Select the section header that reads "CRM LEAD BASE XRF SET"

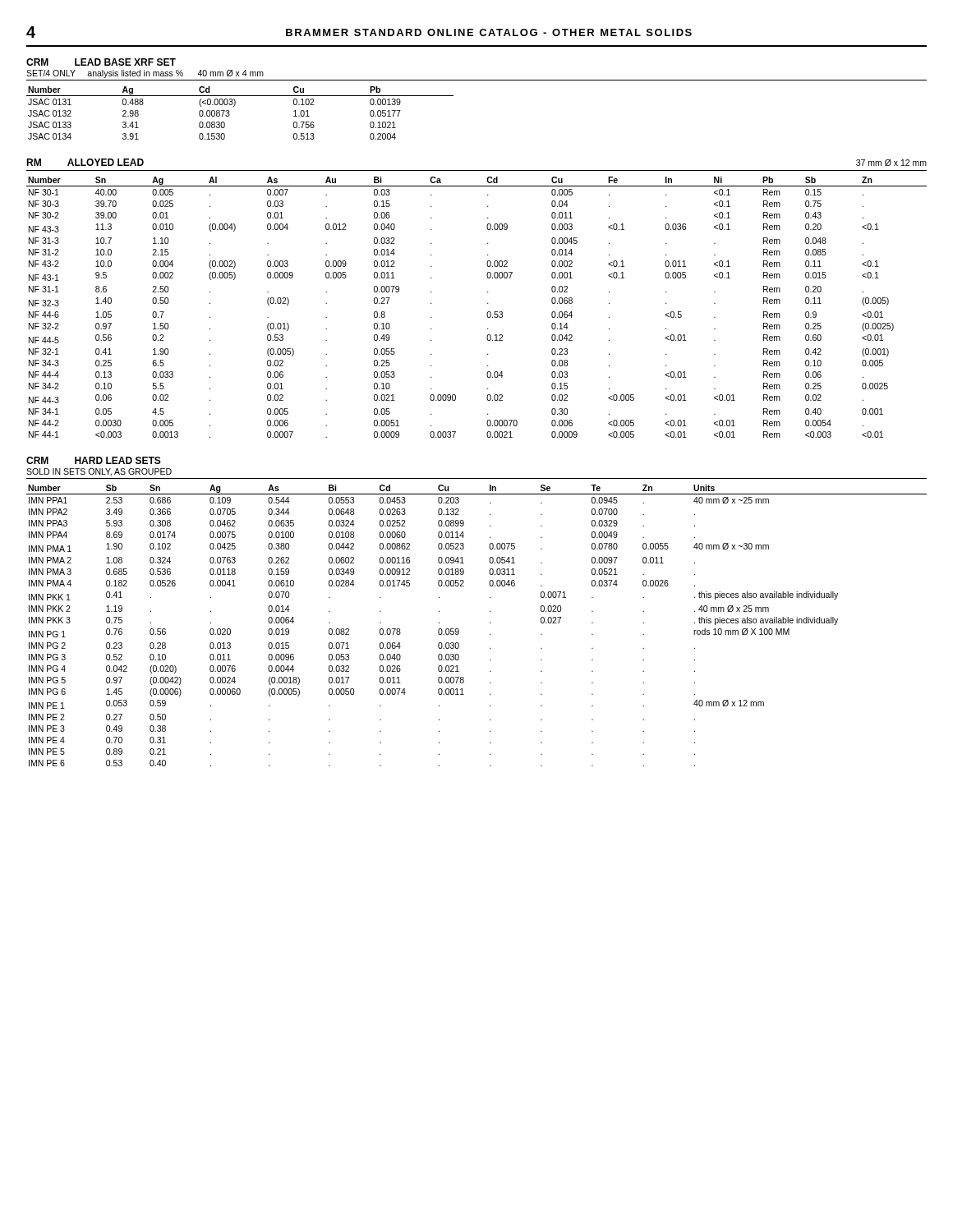click(x=101, y=62)
